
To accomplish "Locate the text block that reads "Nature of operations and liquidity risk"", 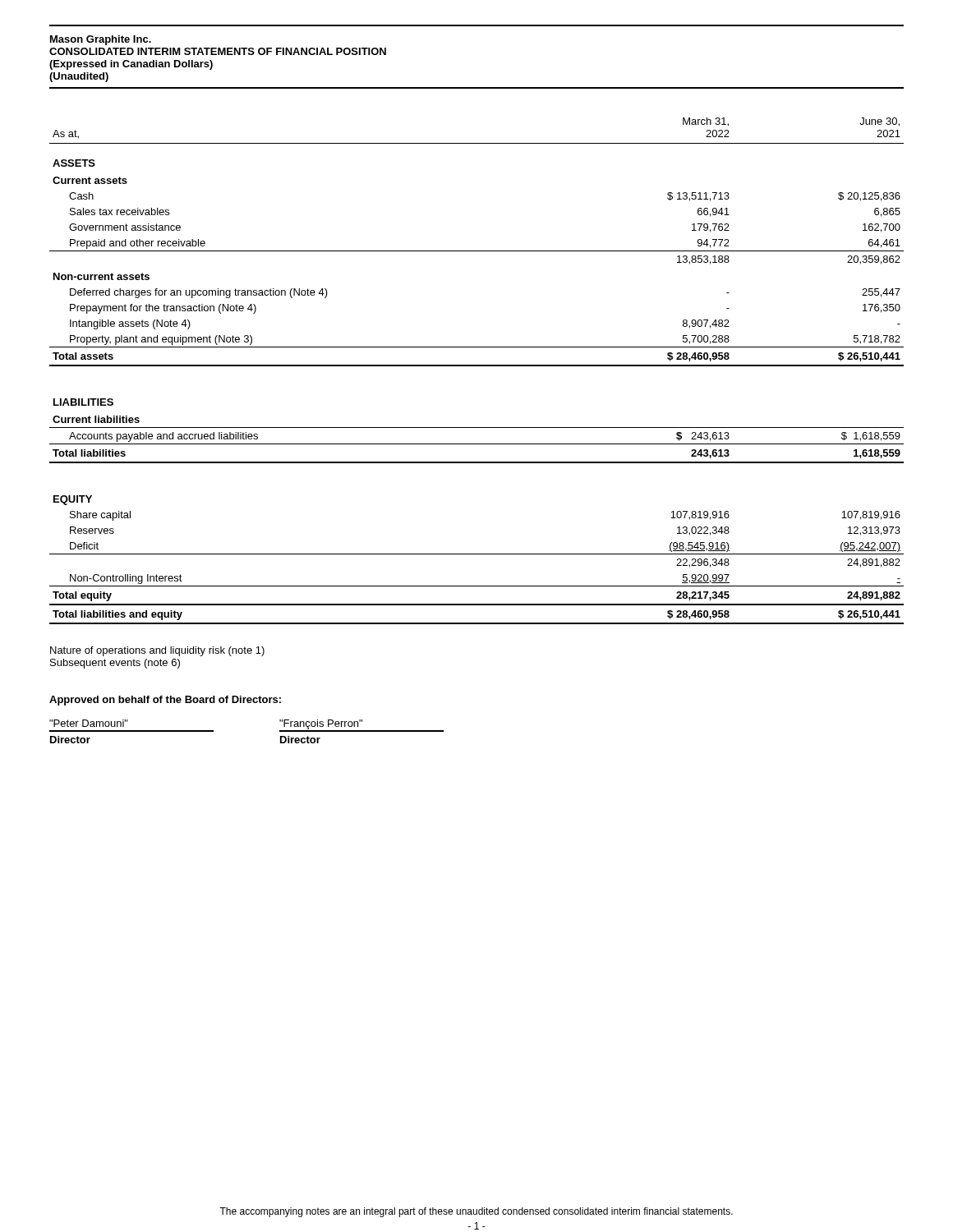I will (157, 656).
